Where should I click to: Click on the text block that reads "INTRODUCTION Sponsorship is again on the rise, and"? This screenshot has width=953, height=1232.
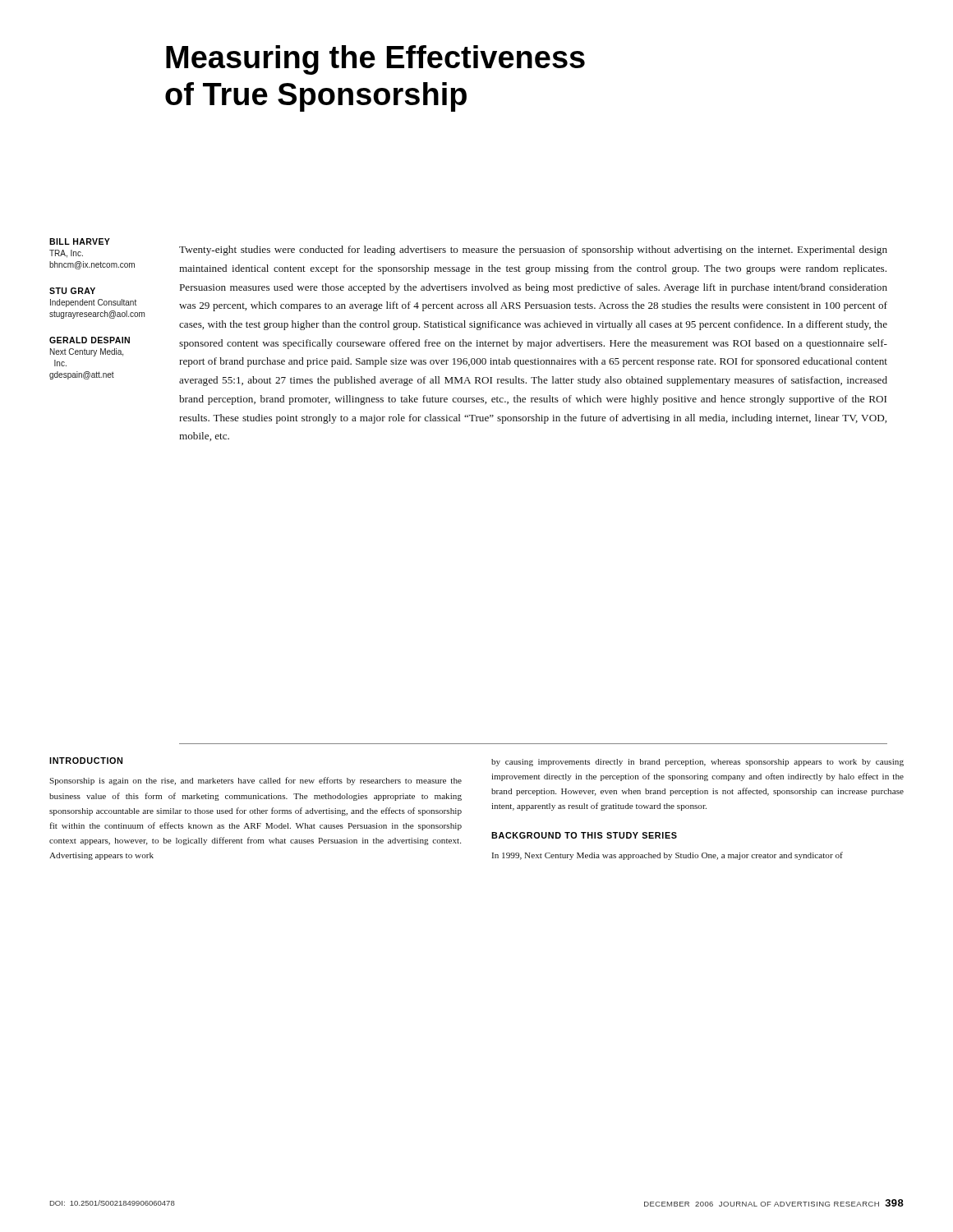(255, 808)
